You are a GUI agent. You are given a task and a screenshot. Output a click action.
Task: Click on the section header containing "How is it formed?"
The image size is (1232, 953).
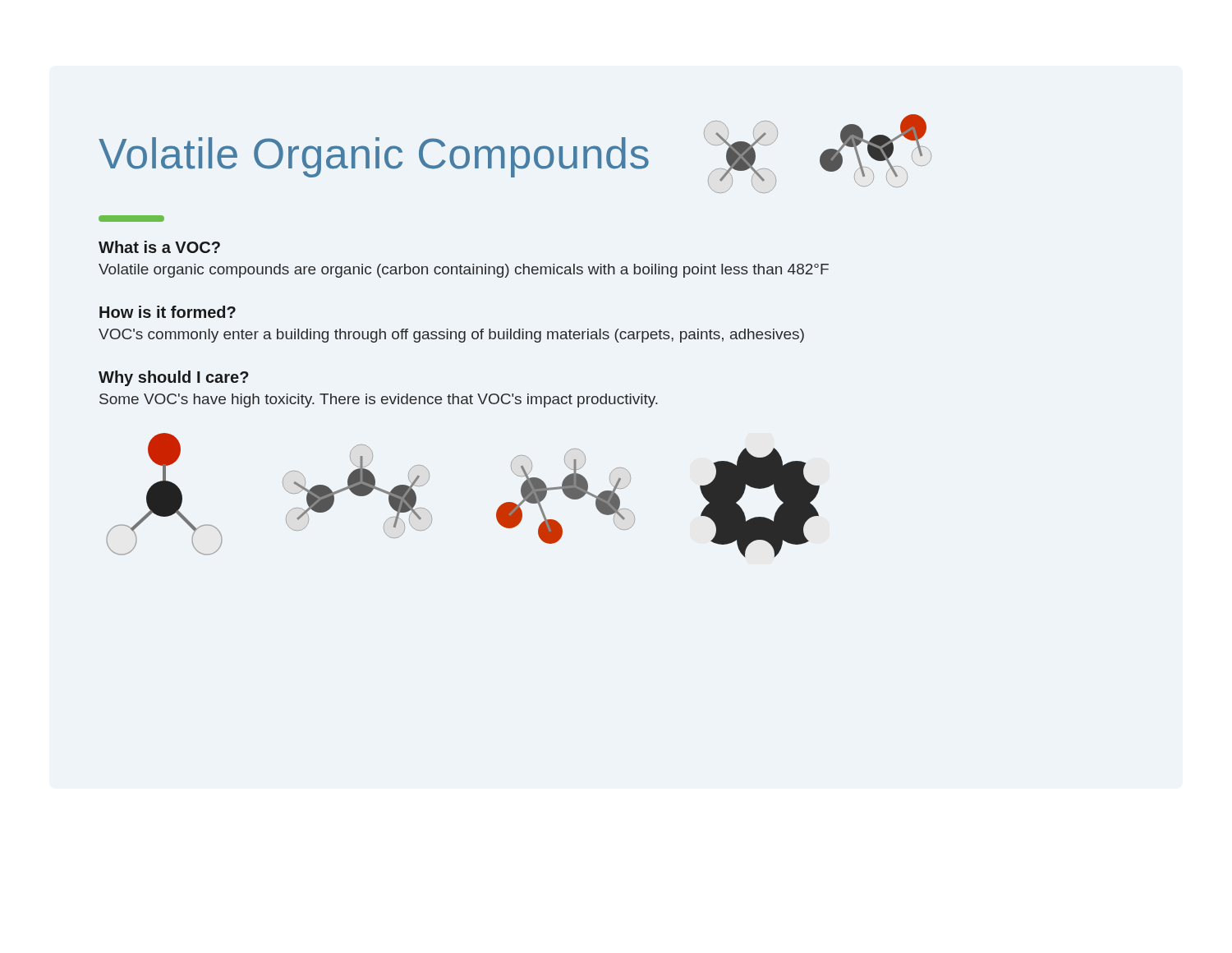click(x=168, y=312)
